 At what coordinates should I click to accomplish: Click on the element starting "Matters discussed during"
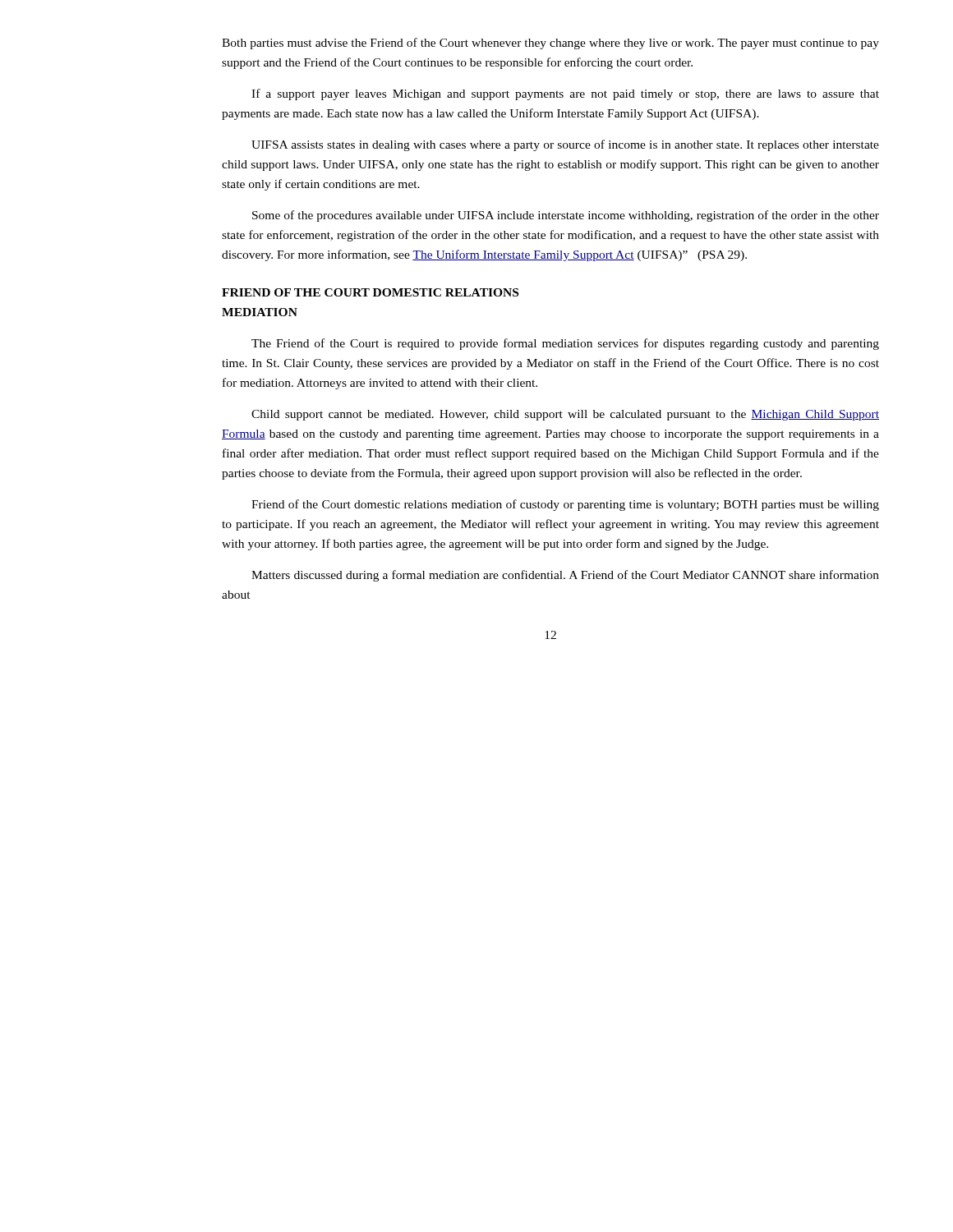(x=550, y=585)
